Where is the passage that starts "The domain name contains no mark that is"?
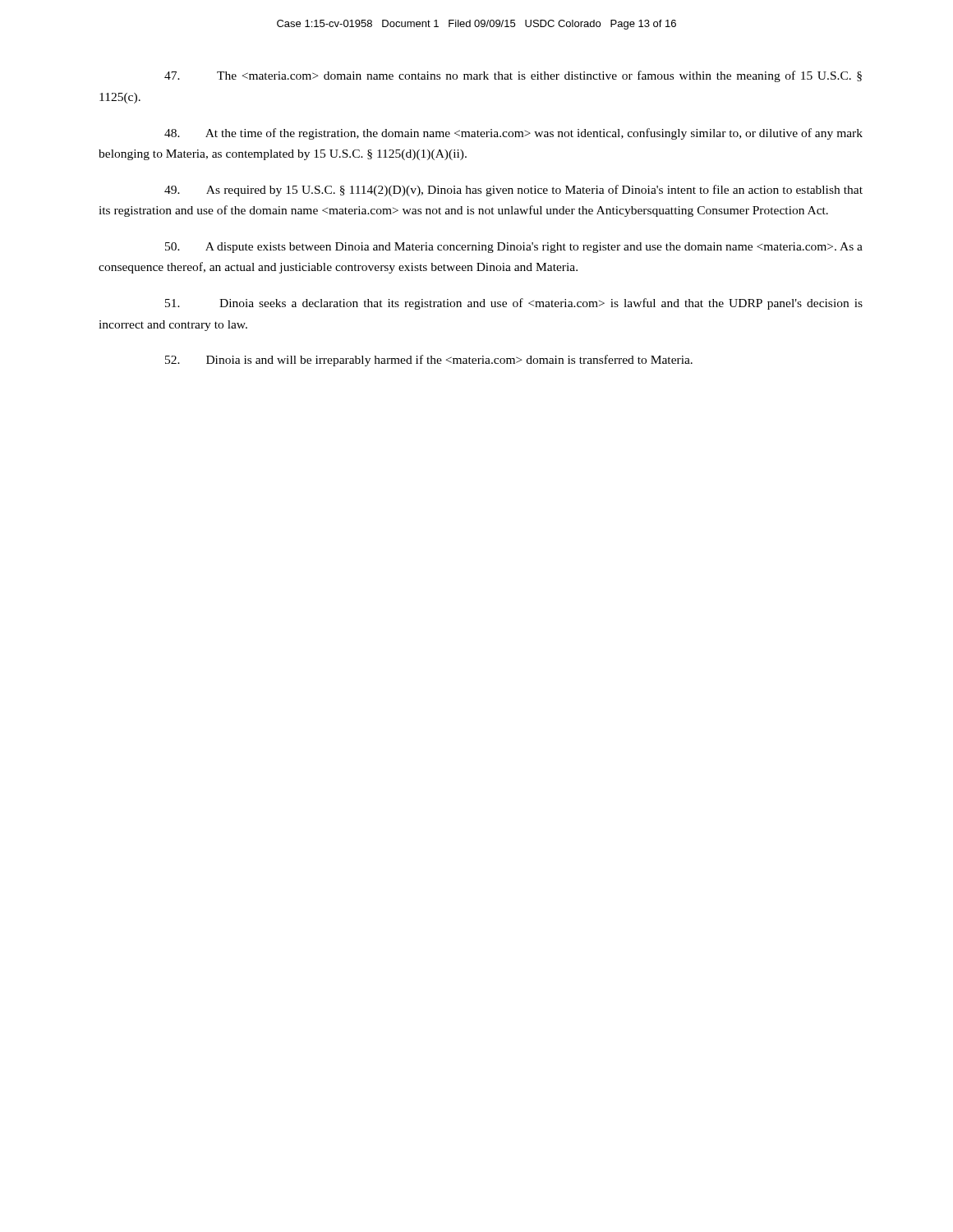Image resolution: width=953 pixels, height=1232 pixels. [x=481, y=86]
